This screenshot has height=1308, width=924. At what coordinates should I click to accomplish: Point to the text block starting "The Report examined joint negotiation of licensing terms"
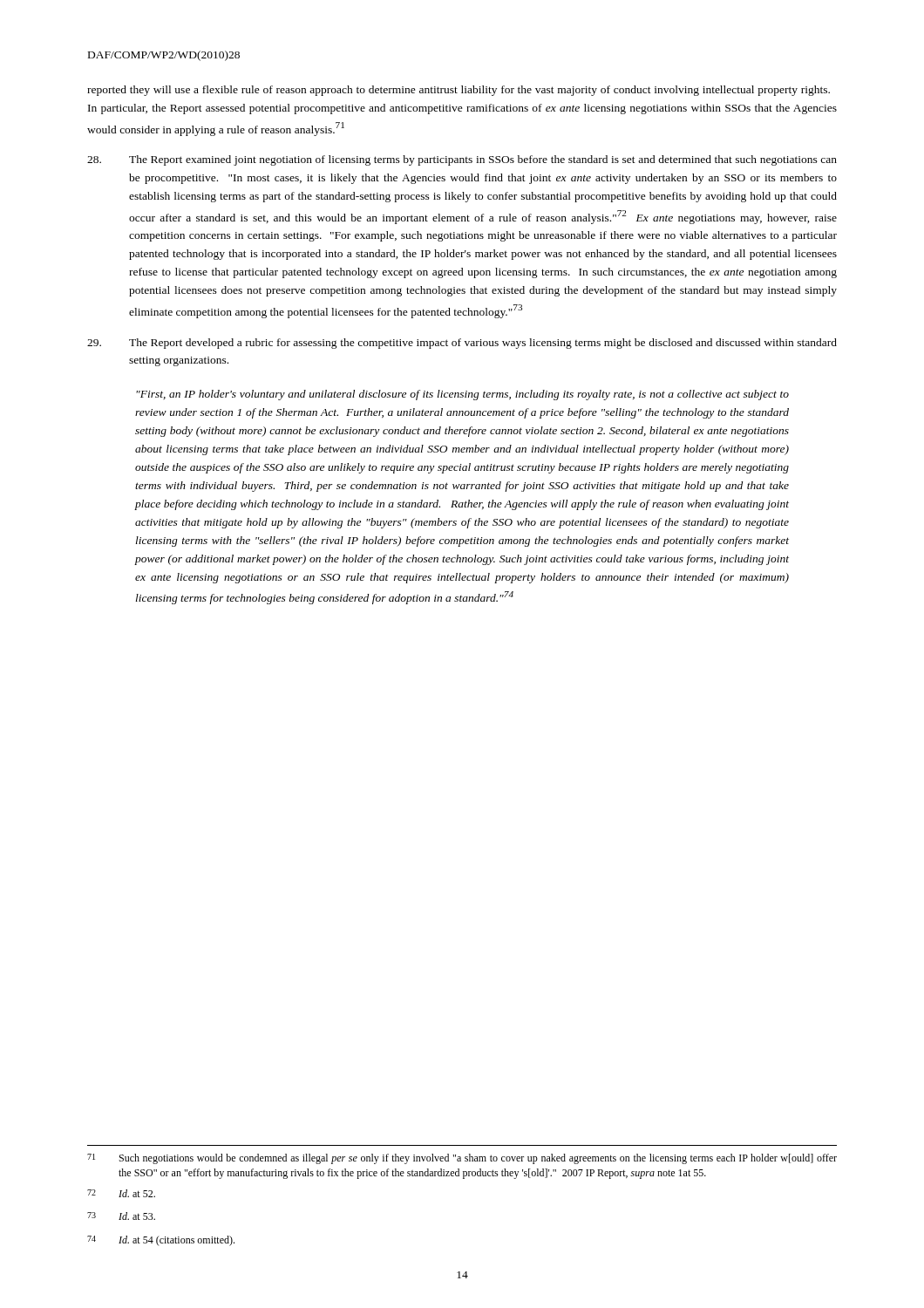462,236
